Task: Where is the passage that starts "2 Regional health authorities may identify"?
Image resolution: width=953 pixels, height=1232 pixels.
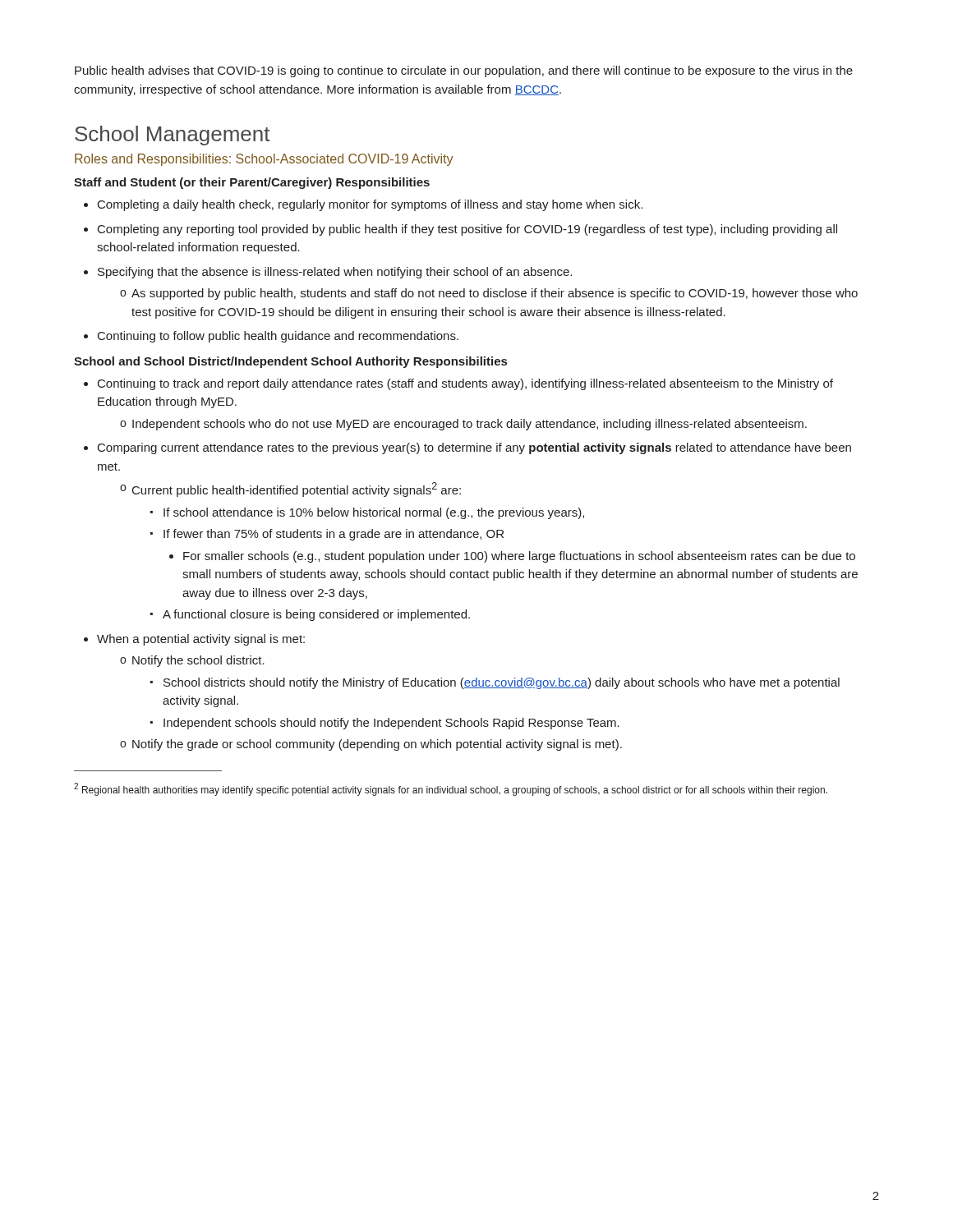Action: [x=476, y=789]
